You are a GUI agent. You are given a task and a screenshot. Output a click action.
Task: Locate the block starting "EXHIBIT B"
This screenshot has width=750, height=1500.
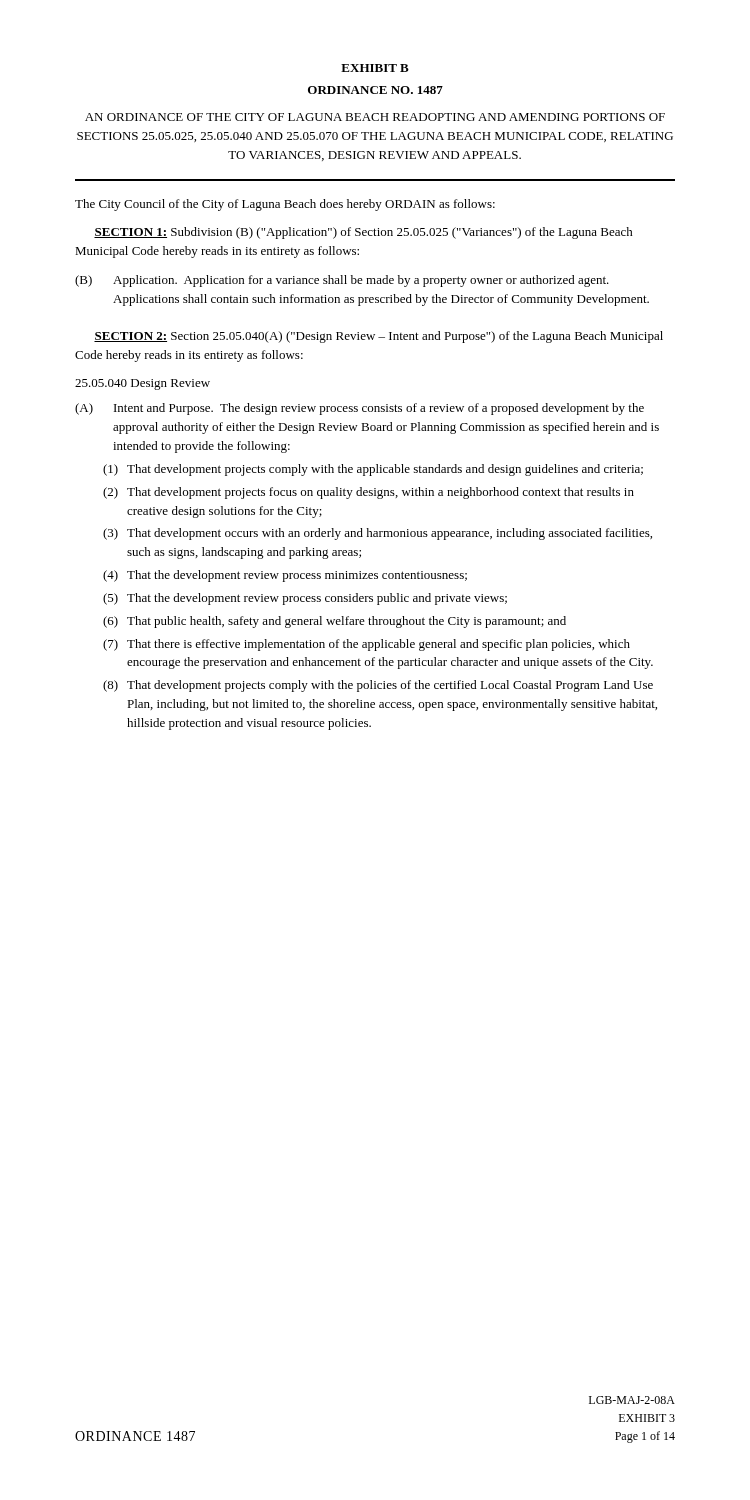[x=375, y=68]
